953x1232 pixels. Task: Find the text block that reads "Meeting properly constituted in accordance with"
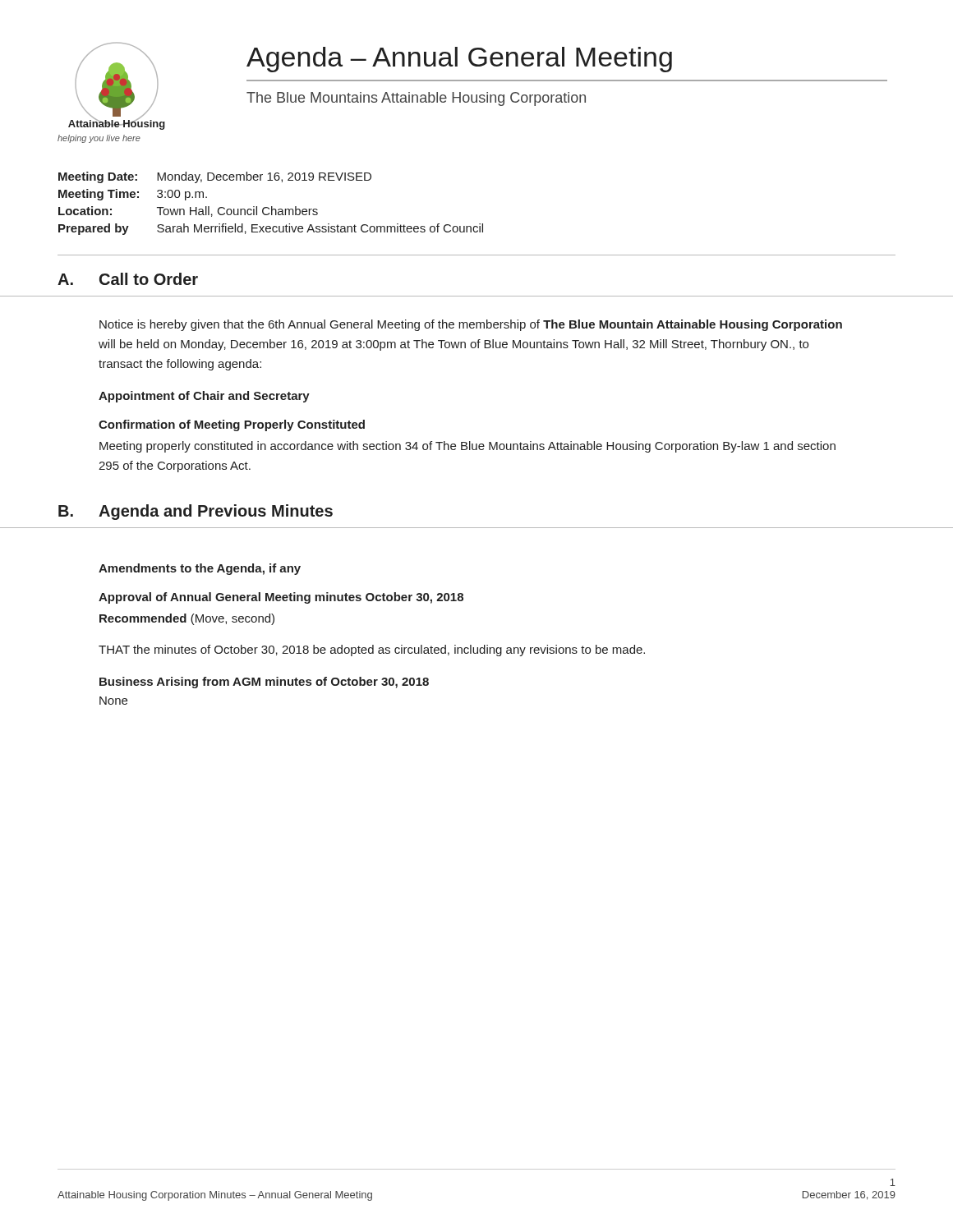point(467,455)
